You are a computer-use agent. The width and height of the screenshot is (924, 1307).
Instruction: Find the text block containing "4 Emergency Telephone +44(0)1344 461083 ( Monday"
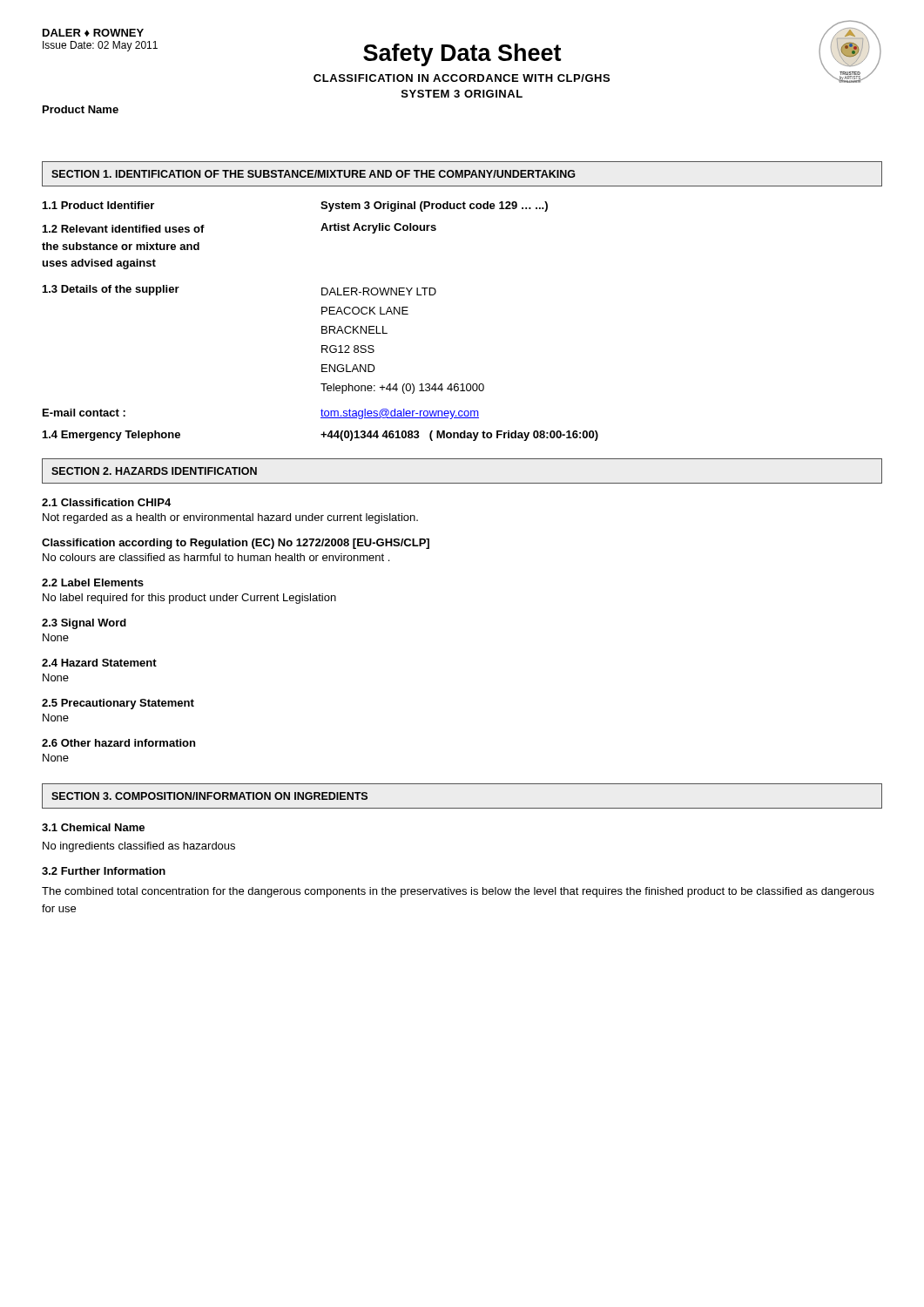[x=462, y=434]
